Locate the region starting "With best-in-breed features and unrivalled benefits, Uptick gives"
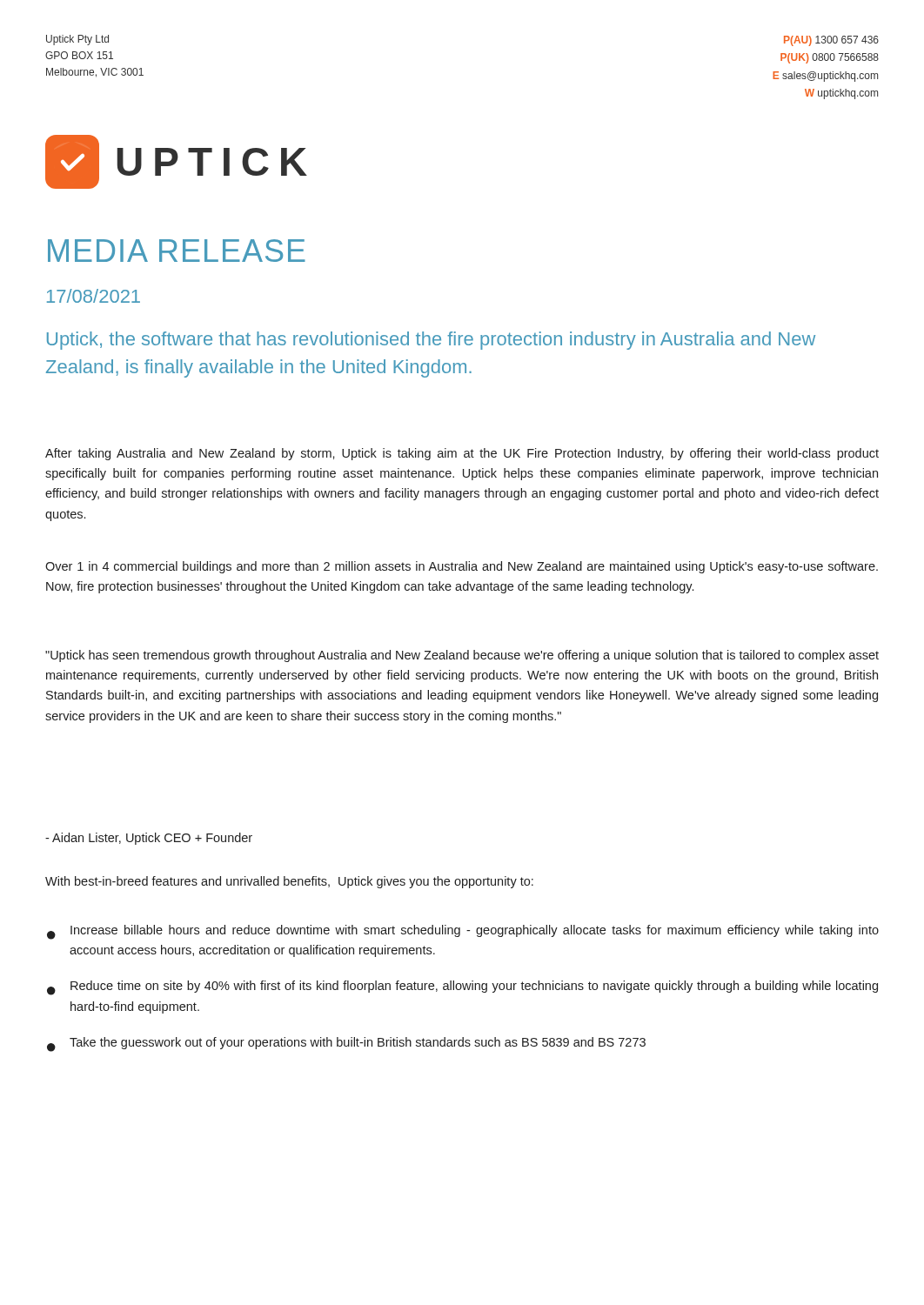This screenshot has width=924, height=1305. [290, 881]
